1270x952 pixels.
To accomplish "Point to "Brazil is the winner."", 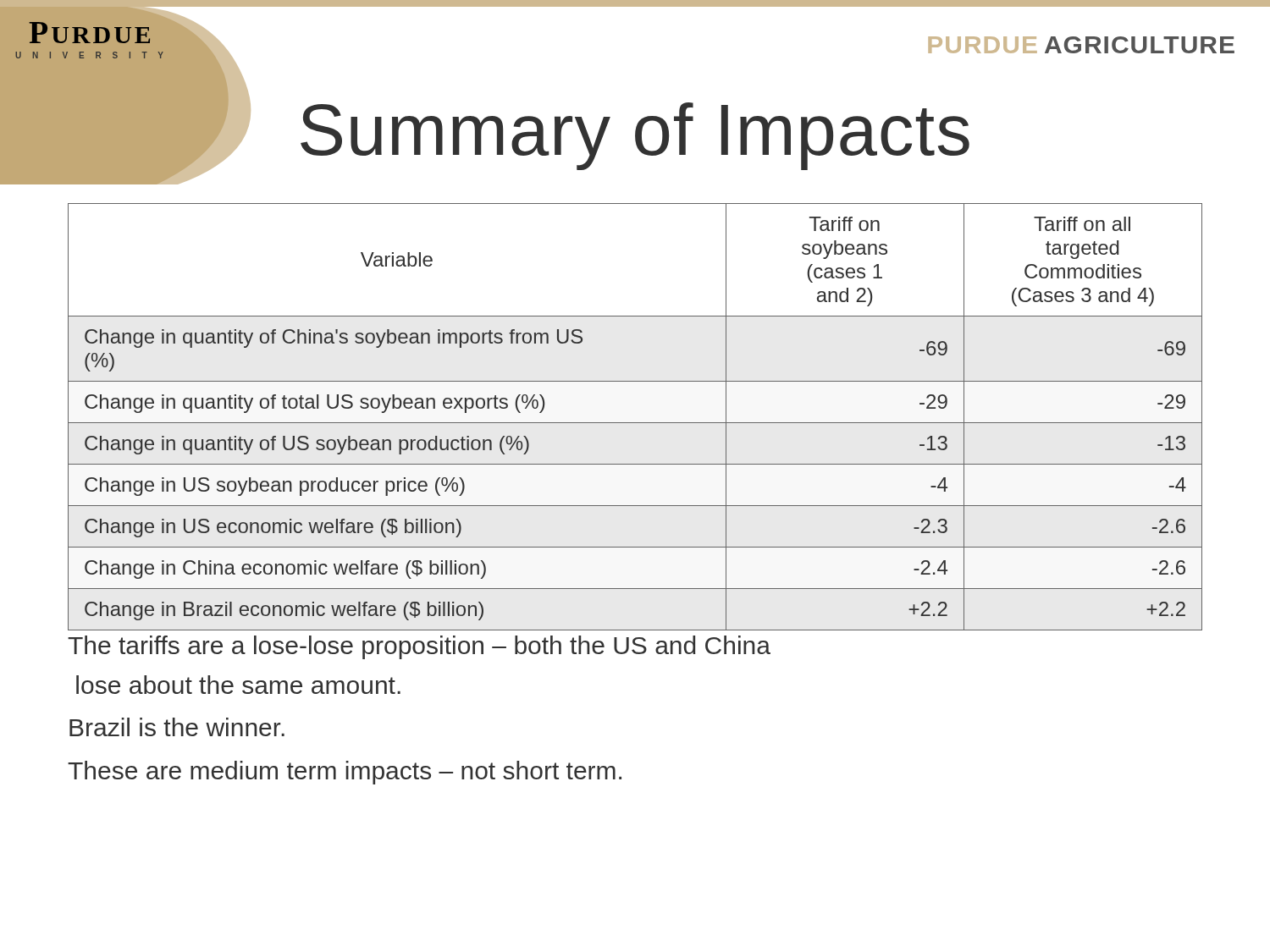I will pos(177,727).
